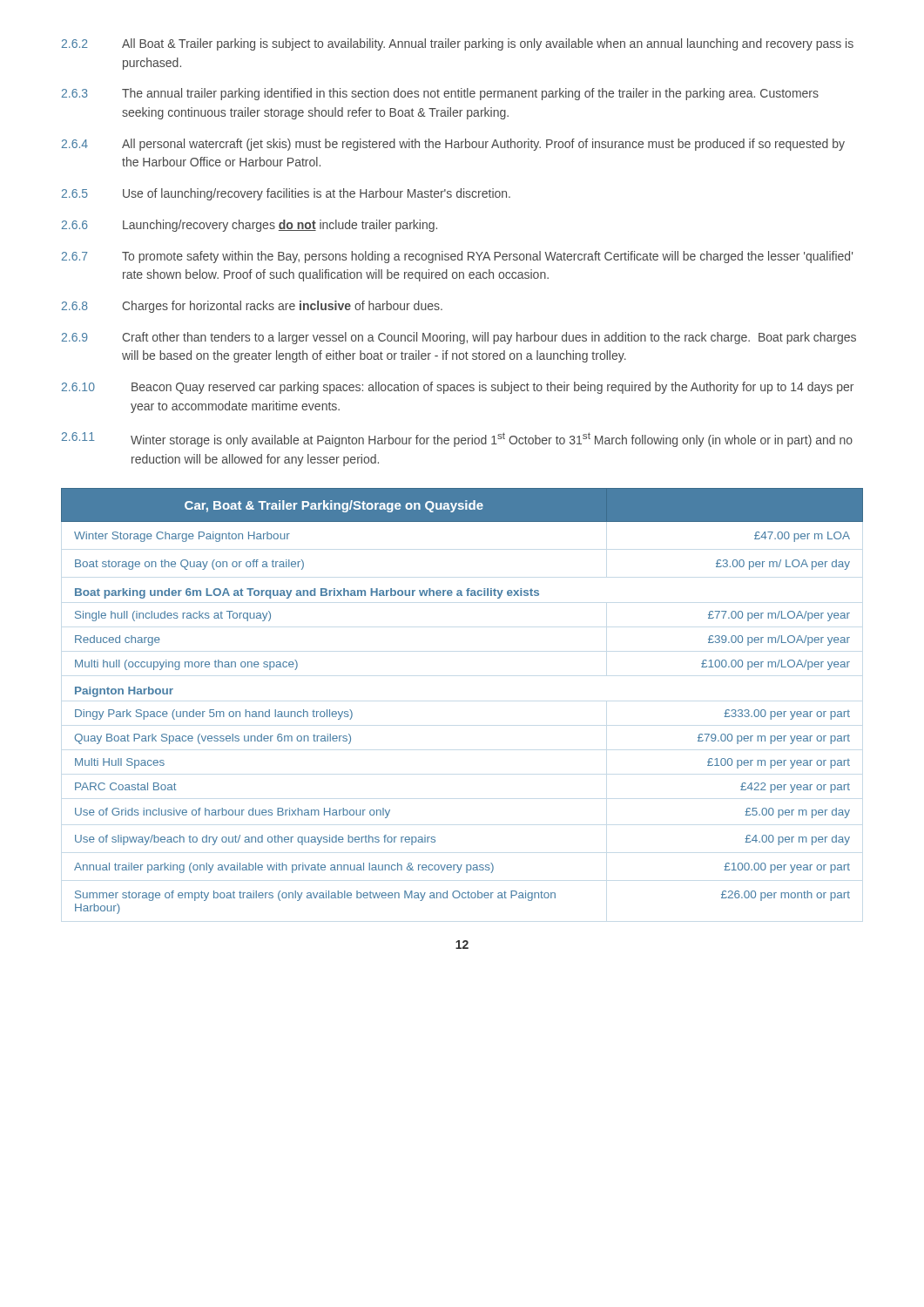Click on the block starting "2.6.7 To promote safety within the Bay, persons"

[x=462, y=266]
